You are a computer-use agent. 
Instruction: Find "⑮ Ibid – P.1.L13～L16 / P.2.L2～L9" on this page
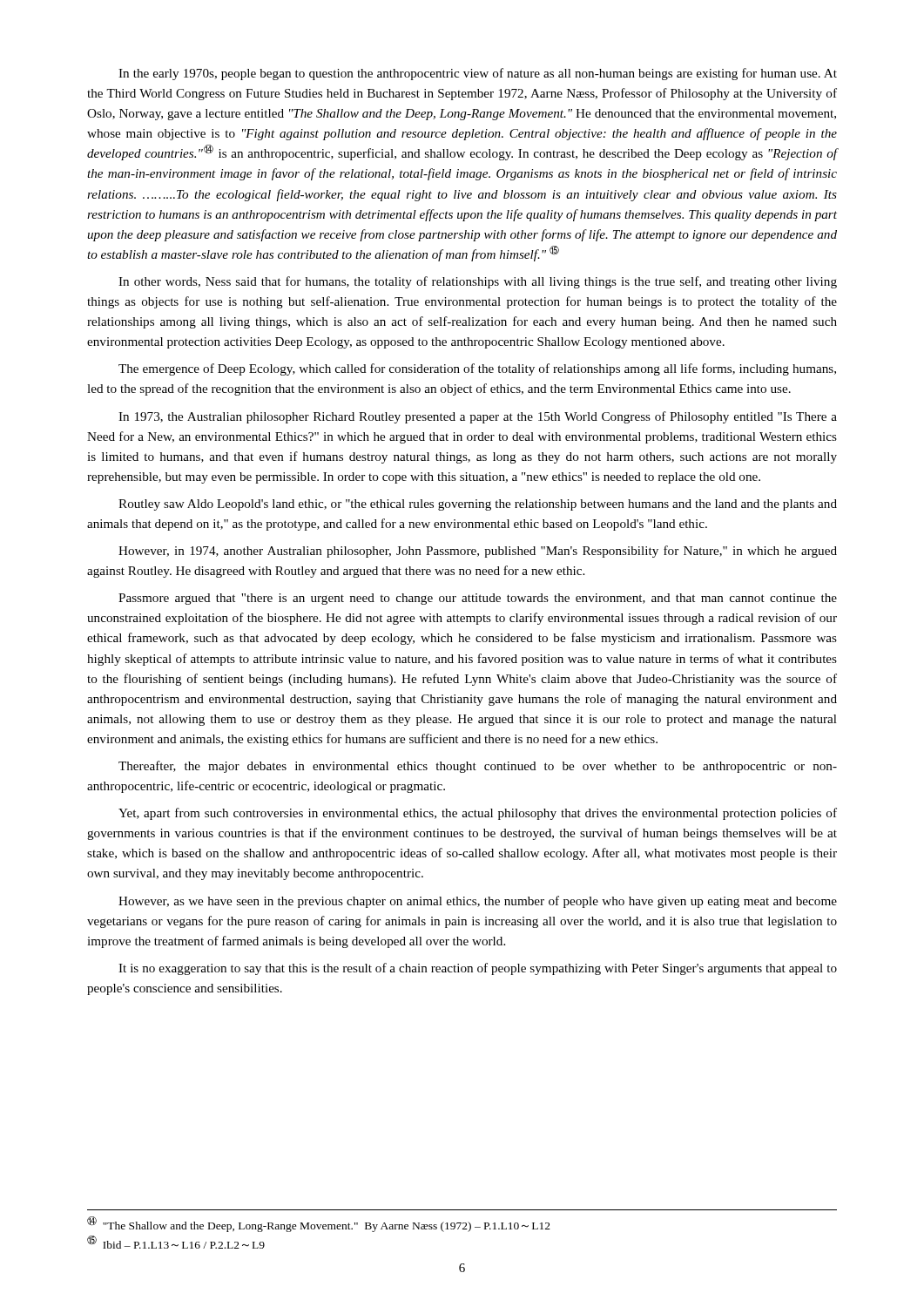point(176,1243)
